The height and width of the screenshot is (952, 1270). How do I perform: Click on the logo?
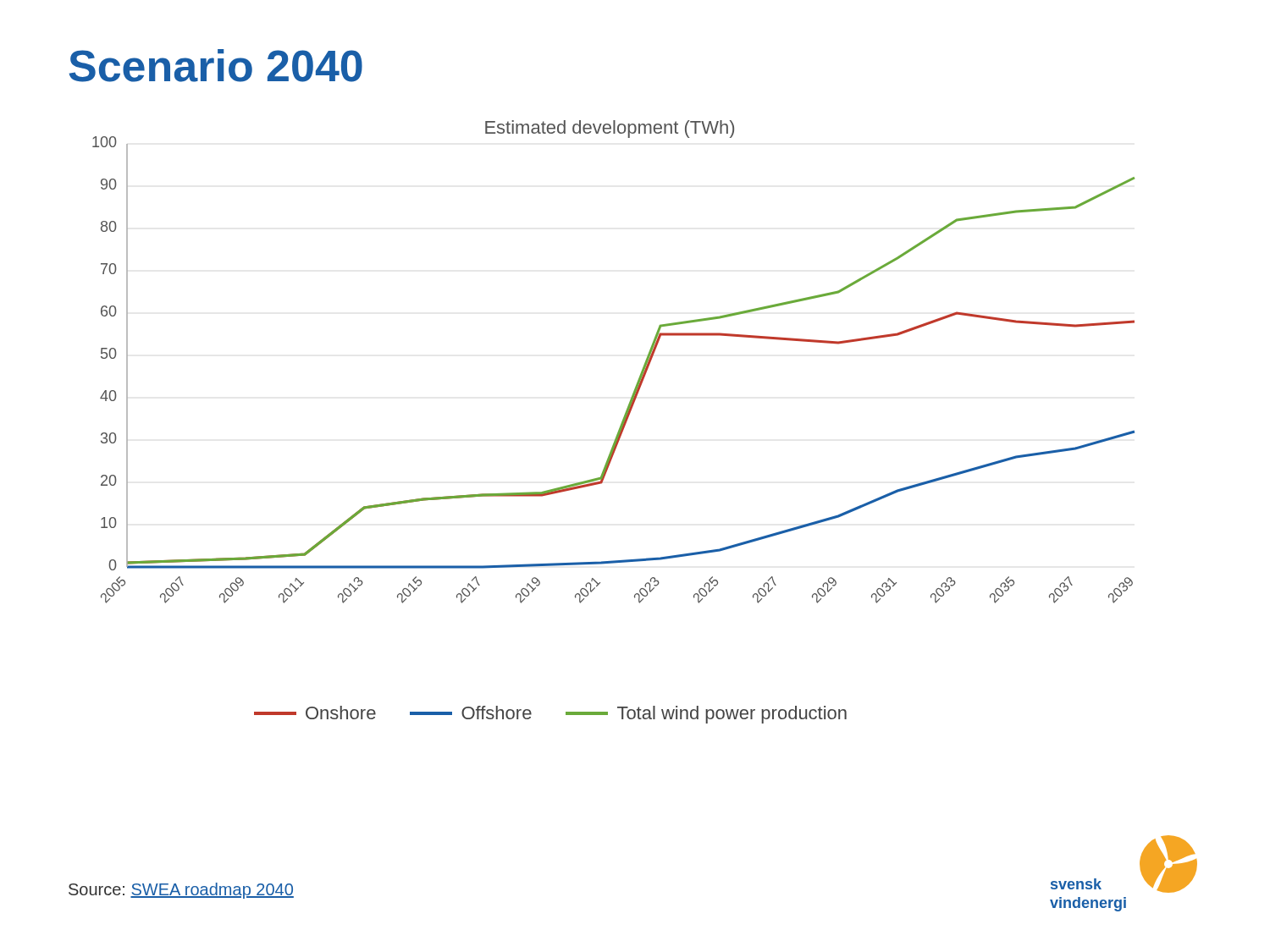pyautogui.click(x=1126, y=874)
